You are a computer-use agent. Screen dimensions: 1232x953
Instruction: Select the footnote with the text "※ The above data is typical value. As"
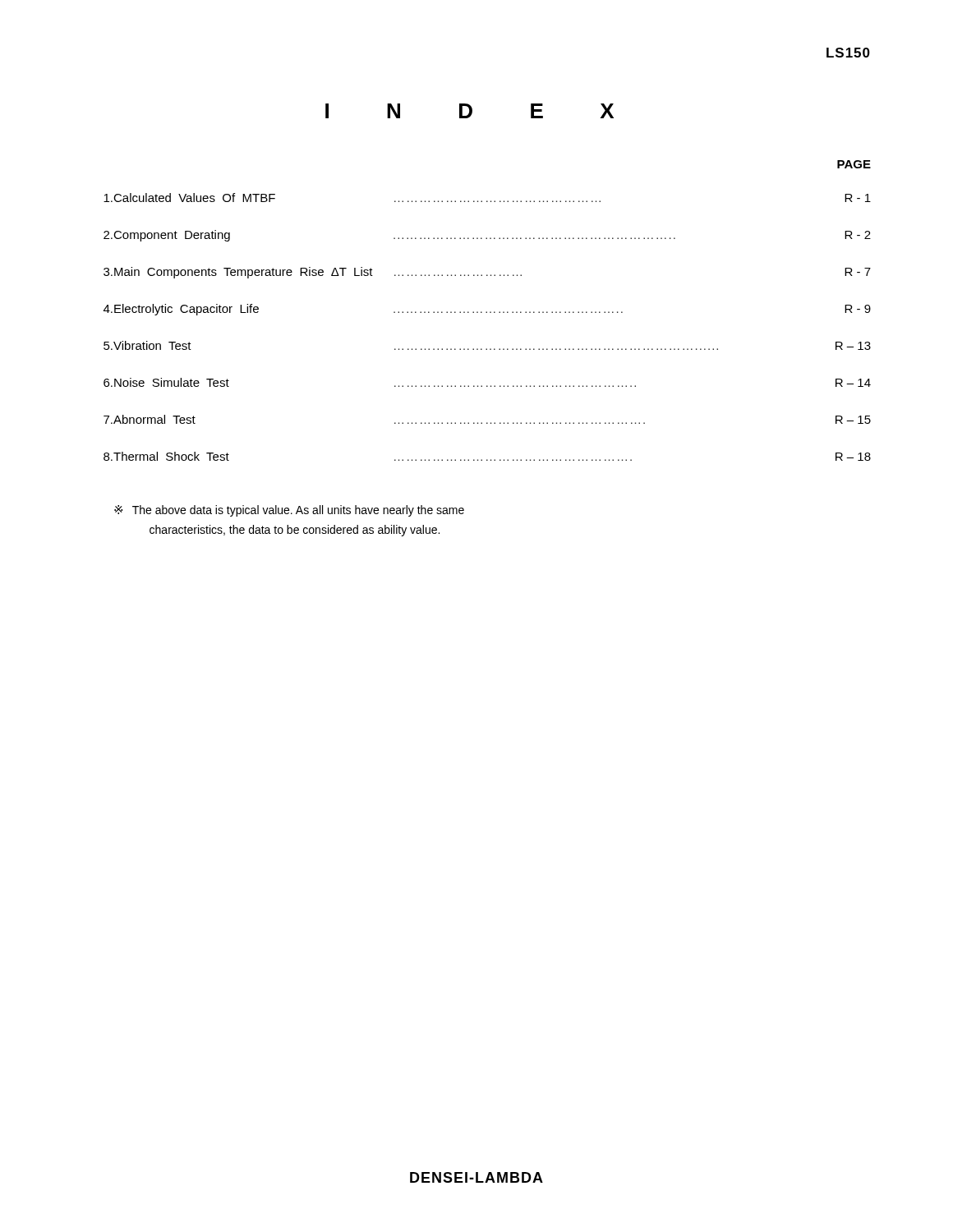point(289,519)
